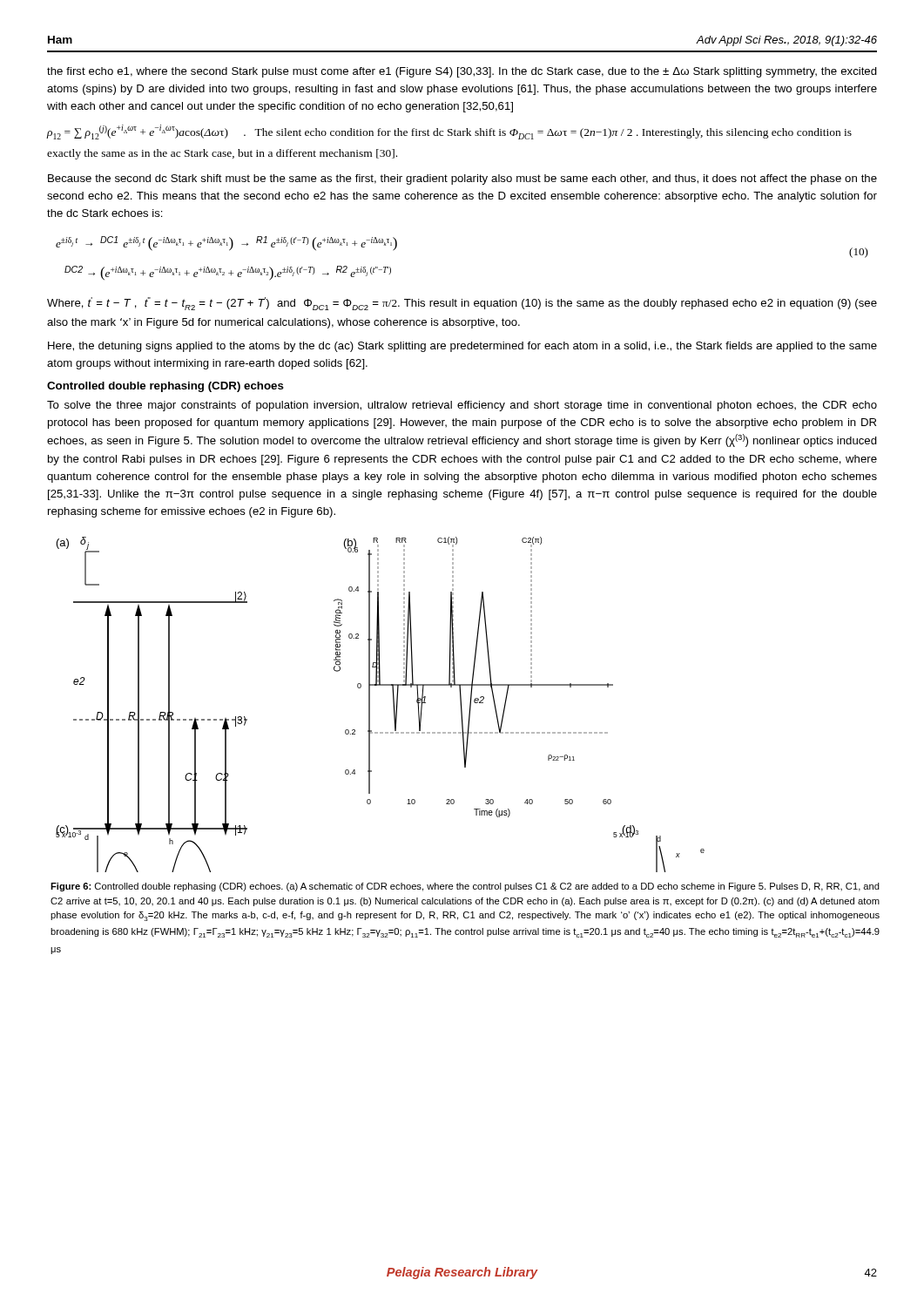
Task: Point to the passage starting "Figure 6: Controlled double rephasing"
Action: click(465, 917)
